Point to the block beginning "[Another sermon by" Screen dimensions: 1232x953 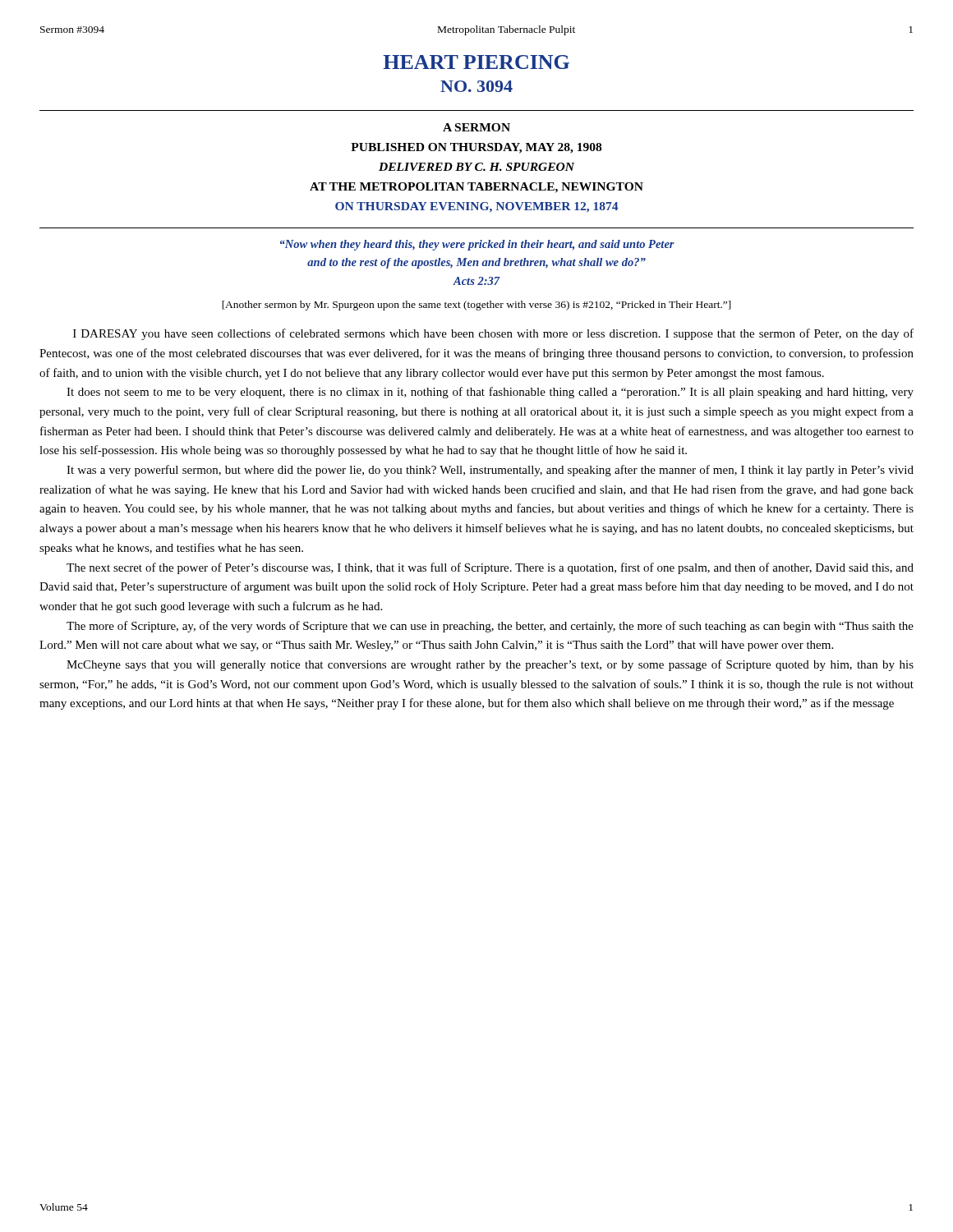(476, 305)
